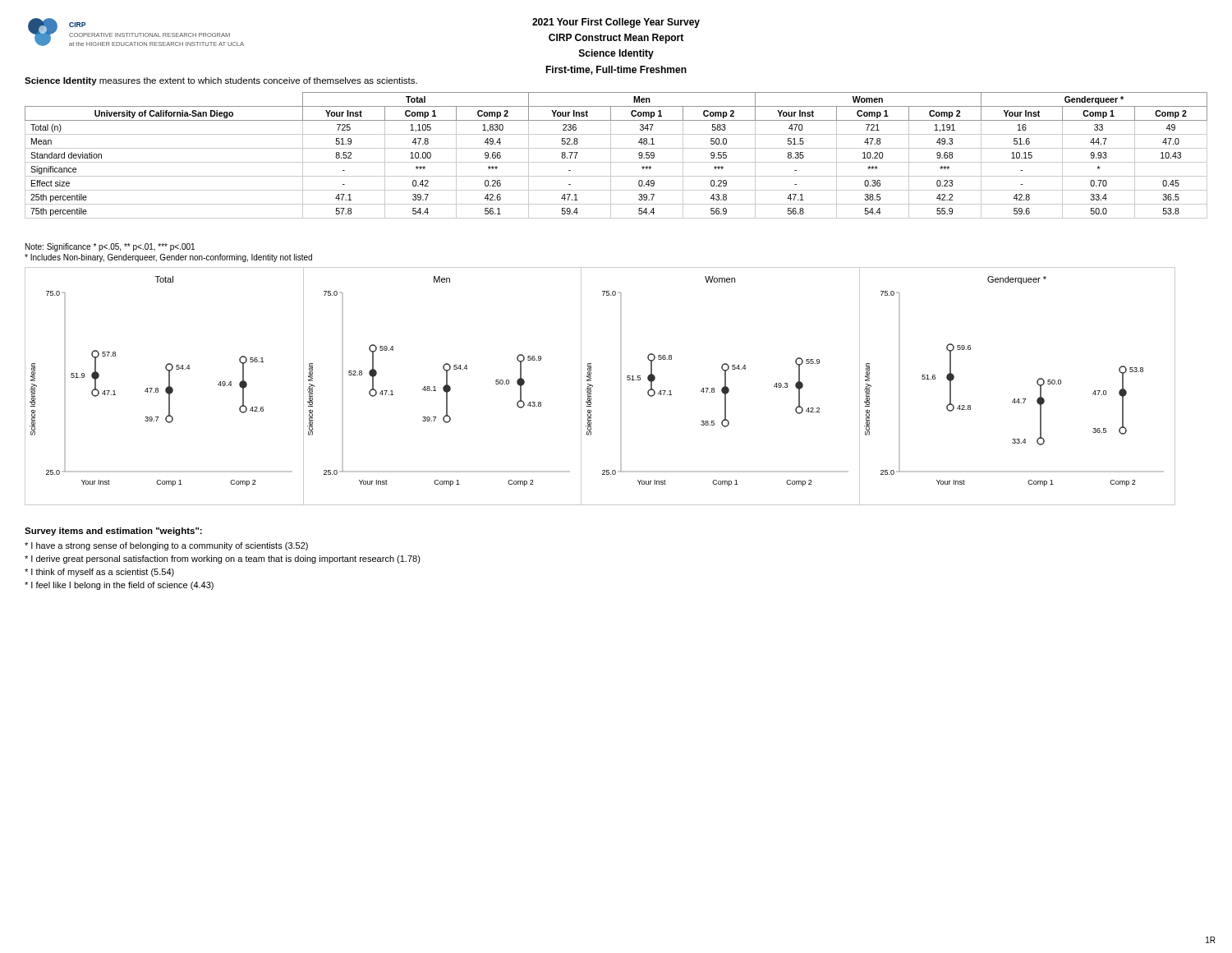The image size is (1232, 953).
Task: Where is the passage that starts "Note: Significance * p<.05,"?
Action: 110,247
